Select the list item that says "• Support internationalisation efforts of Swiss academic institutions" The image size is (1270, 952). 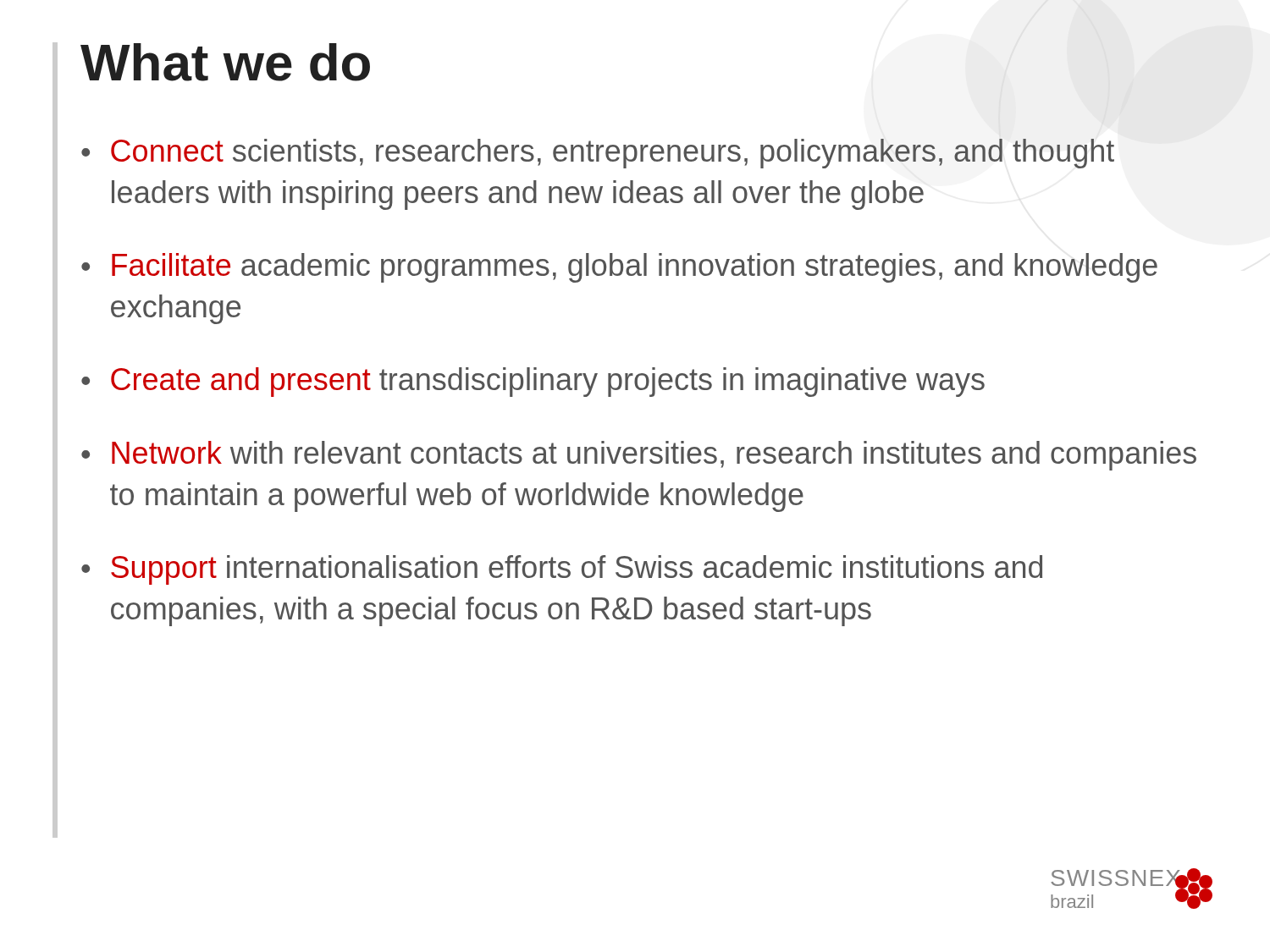click(641, 589)
